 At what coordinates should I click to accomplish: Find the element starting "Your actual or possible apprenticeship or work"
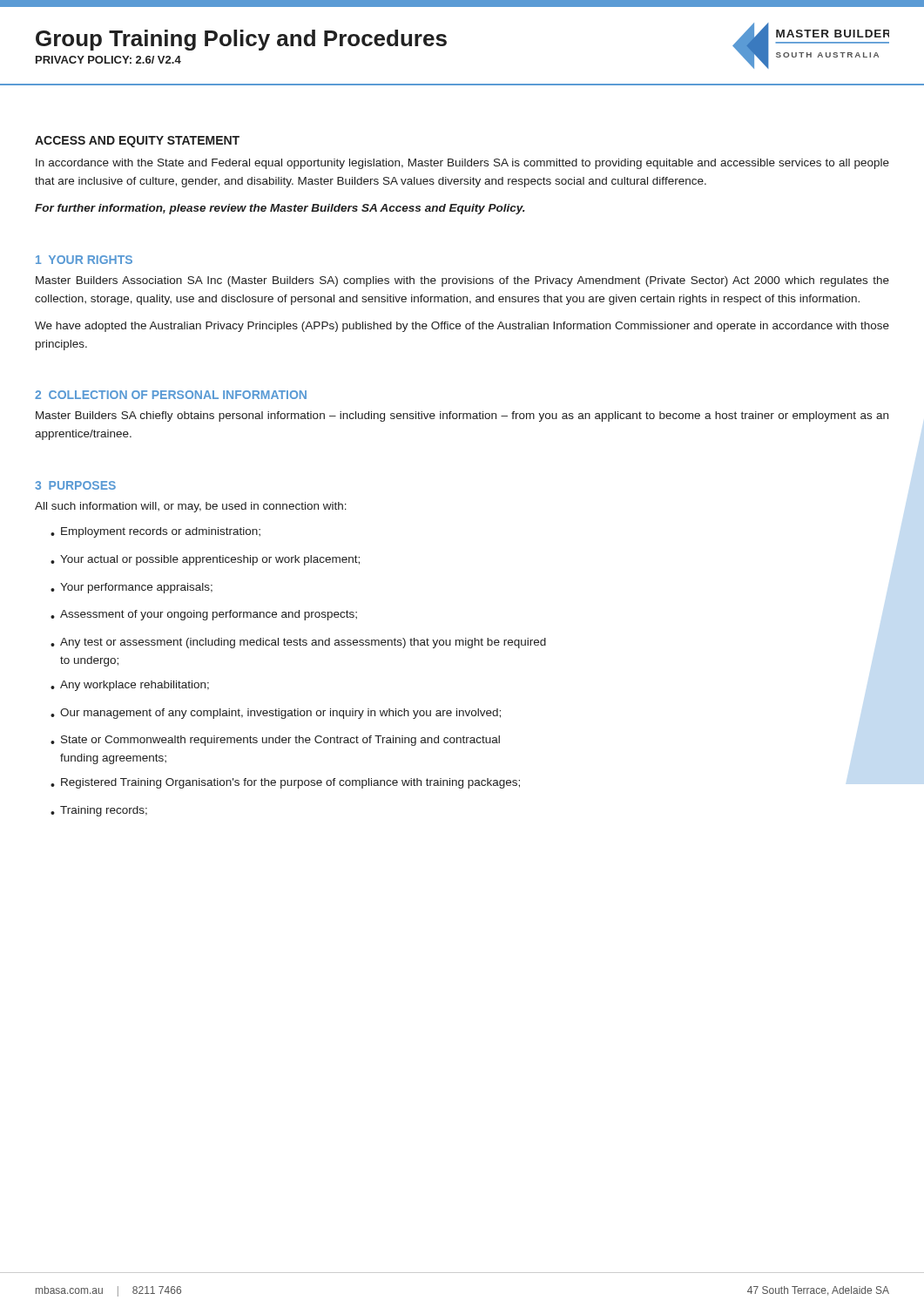(198, 561)
